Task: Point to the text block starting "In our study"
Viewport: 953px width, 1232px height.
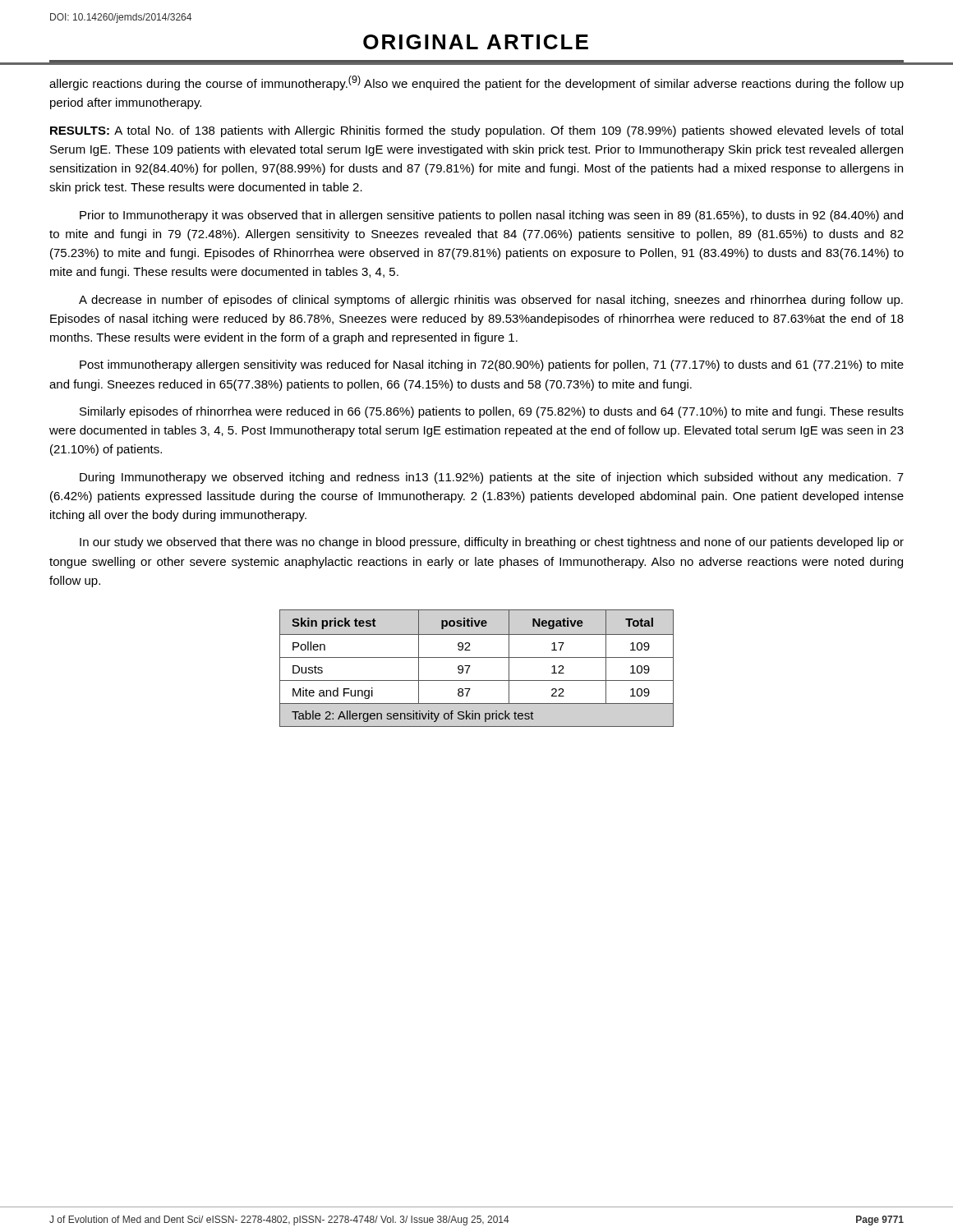Action: click(x=476, y=561)
